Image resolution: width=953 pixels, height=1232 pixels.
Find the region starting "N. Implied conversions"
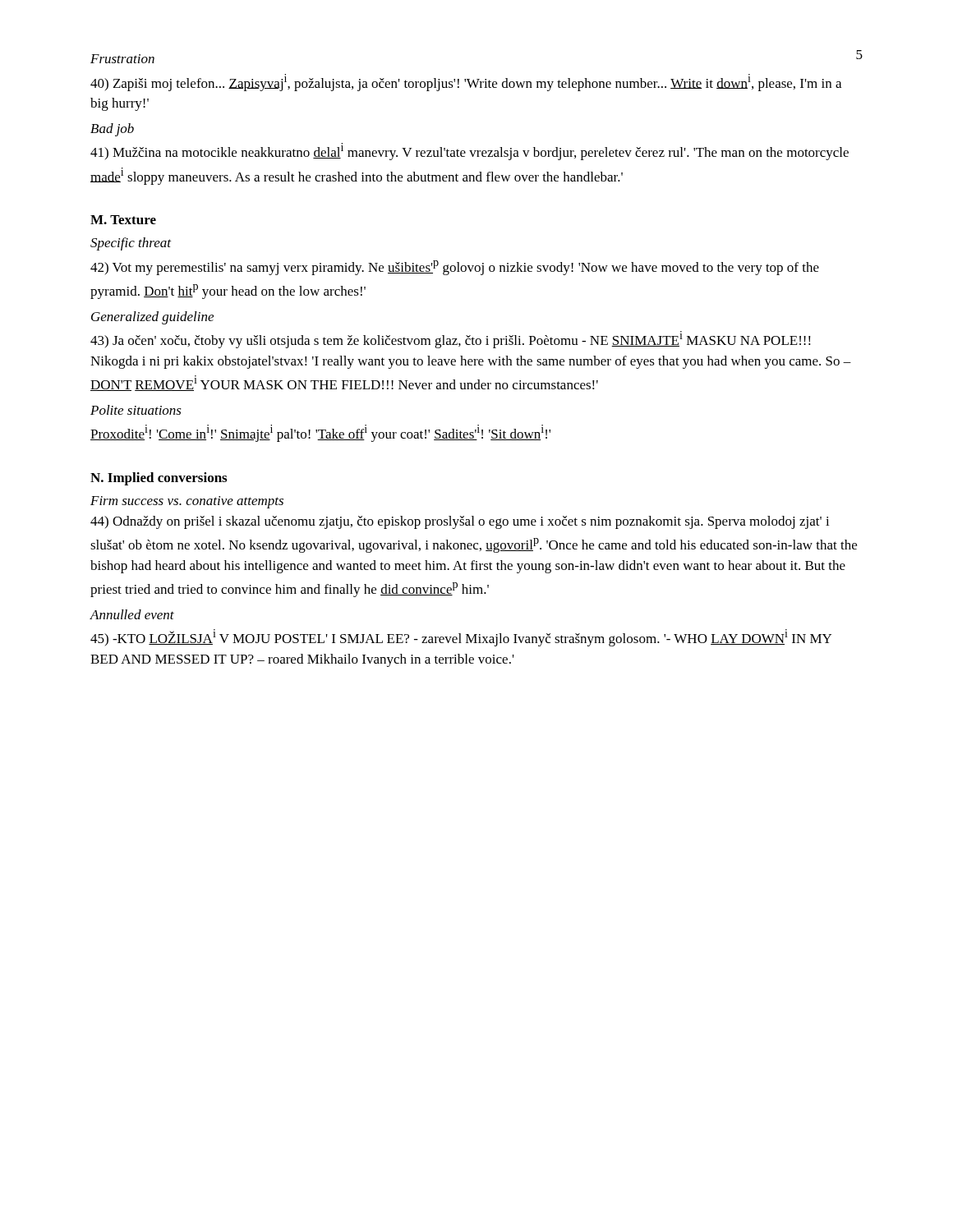[159, 477]
